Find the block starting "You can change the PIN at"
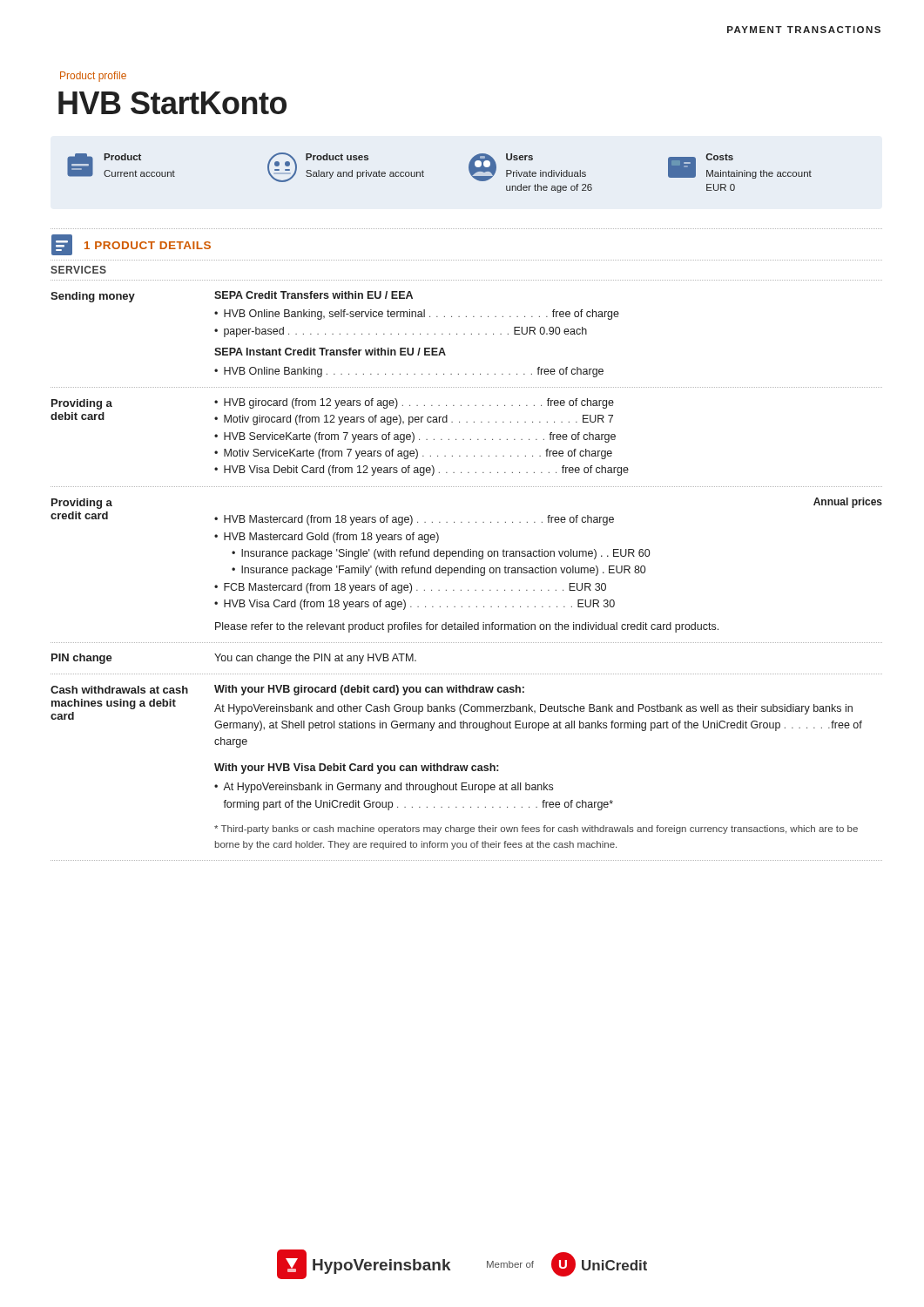 (316, 658)
